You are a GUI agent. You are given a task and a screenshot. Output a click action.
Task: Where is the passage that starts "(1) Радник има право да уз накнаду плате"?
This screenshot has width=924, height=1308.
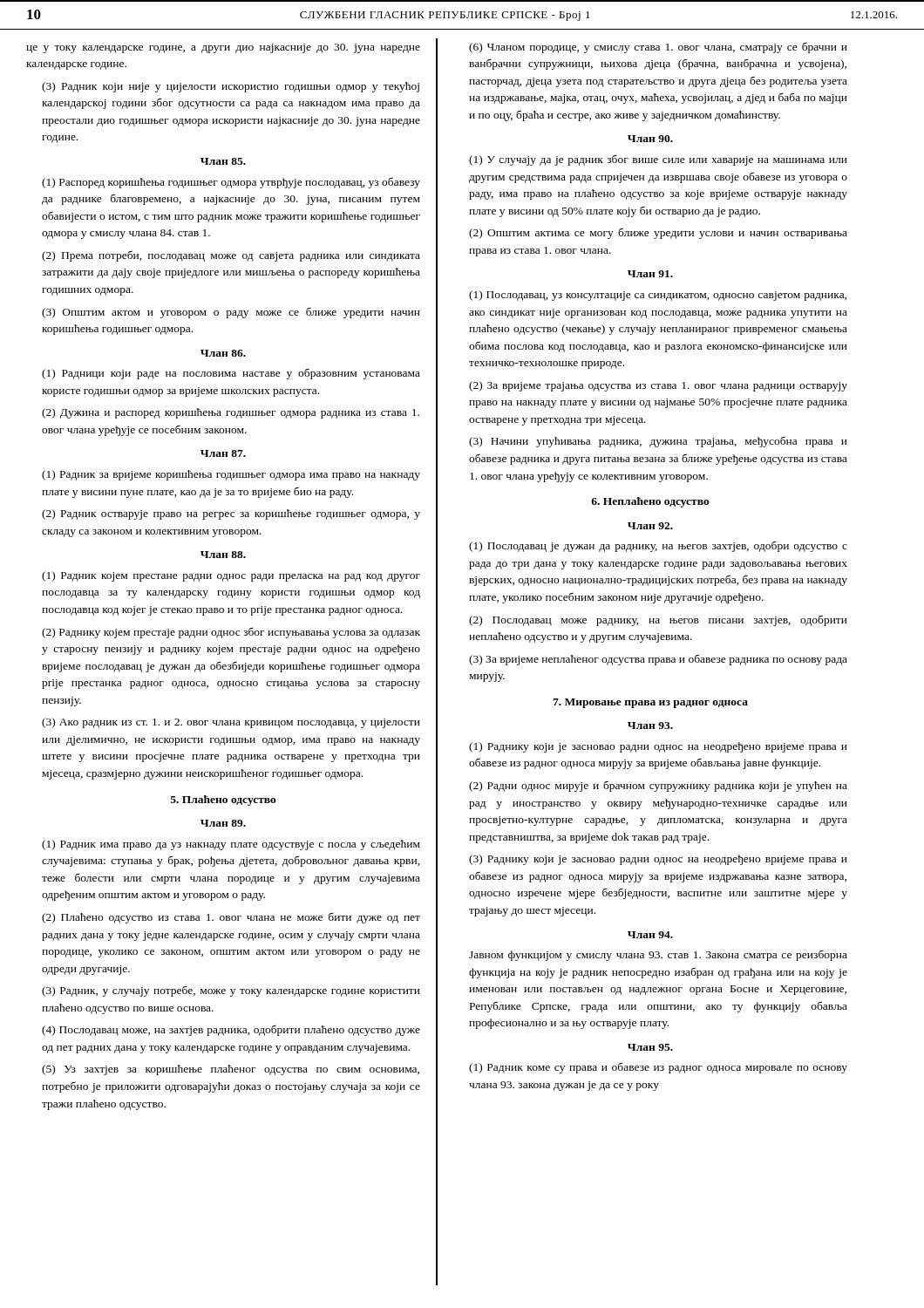pos(223,869)
